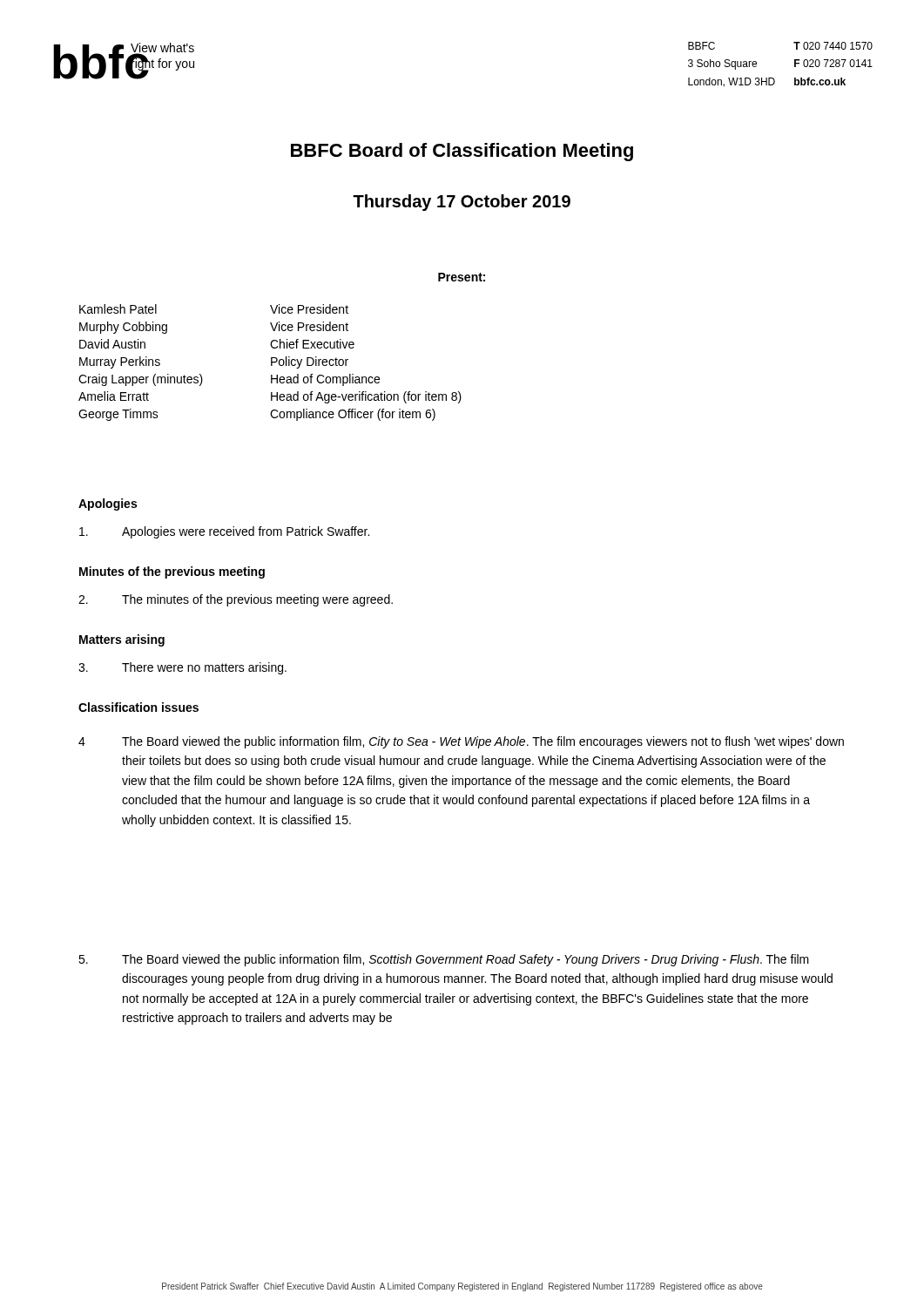Point to "BBFC Board of Classification Meeting"
The height and width of the screenshot is (1307, 924).
(462, 150)
